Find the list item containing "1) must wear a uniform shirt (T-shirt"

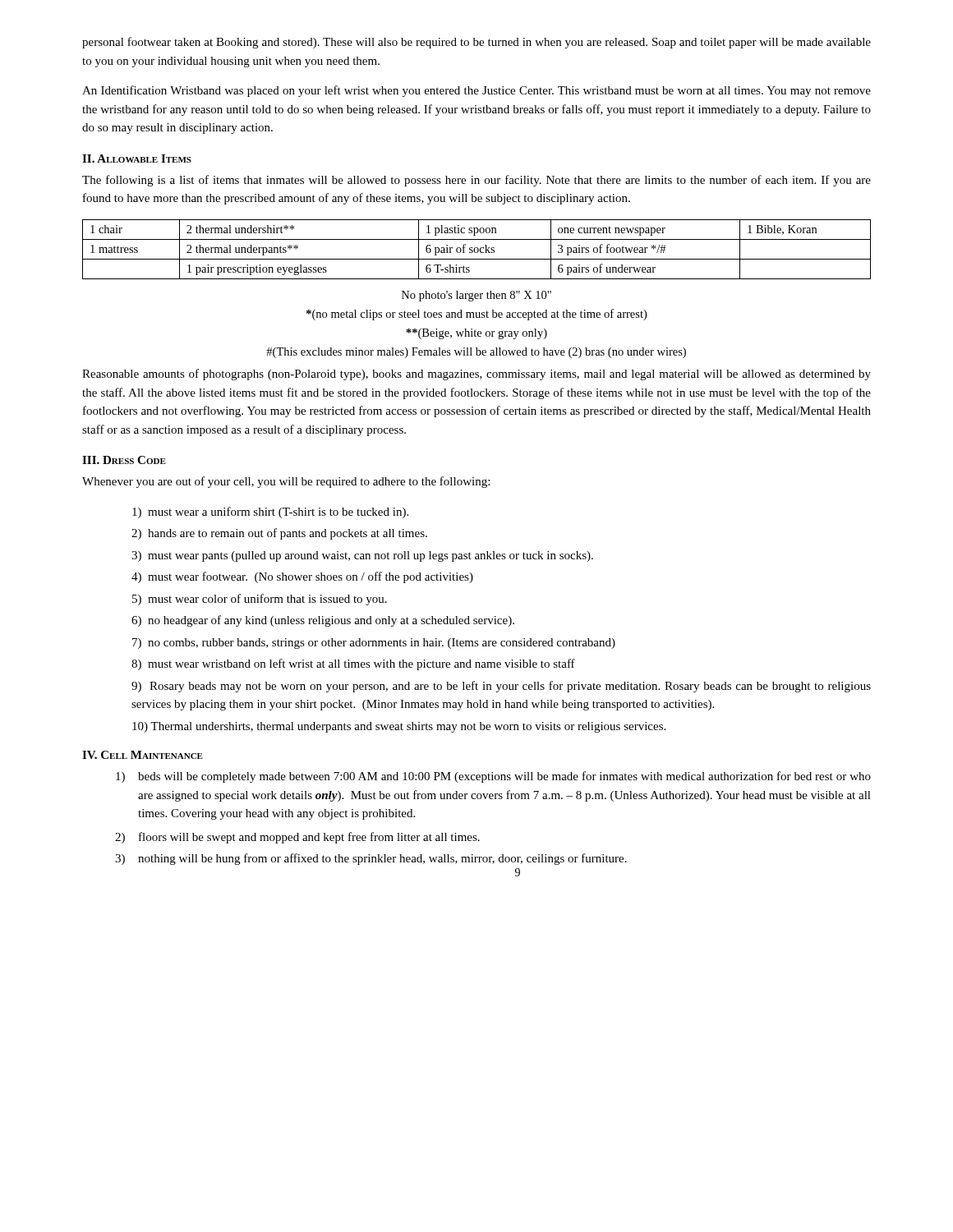[270, 511]
